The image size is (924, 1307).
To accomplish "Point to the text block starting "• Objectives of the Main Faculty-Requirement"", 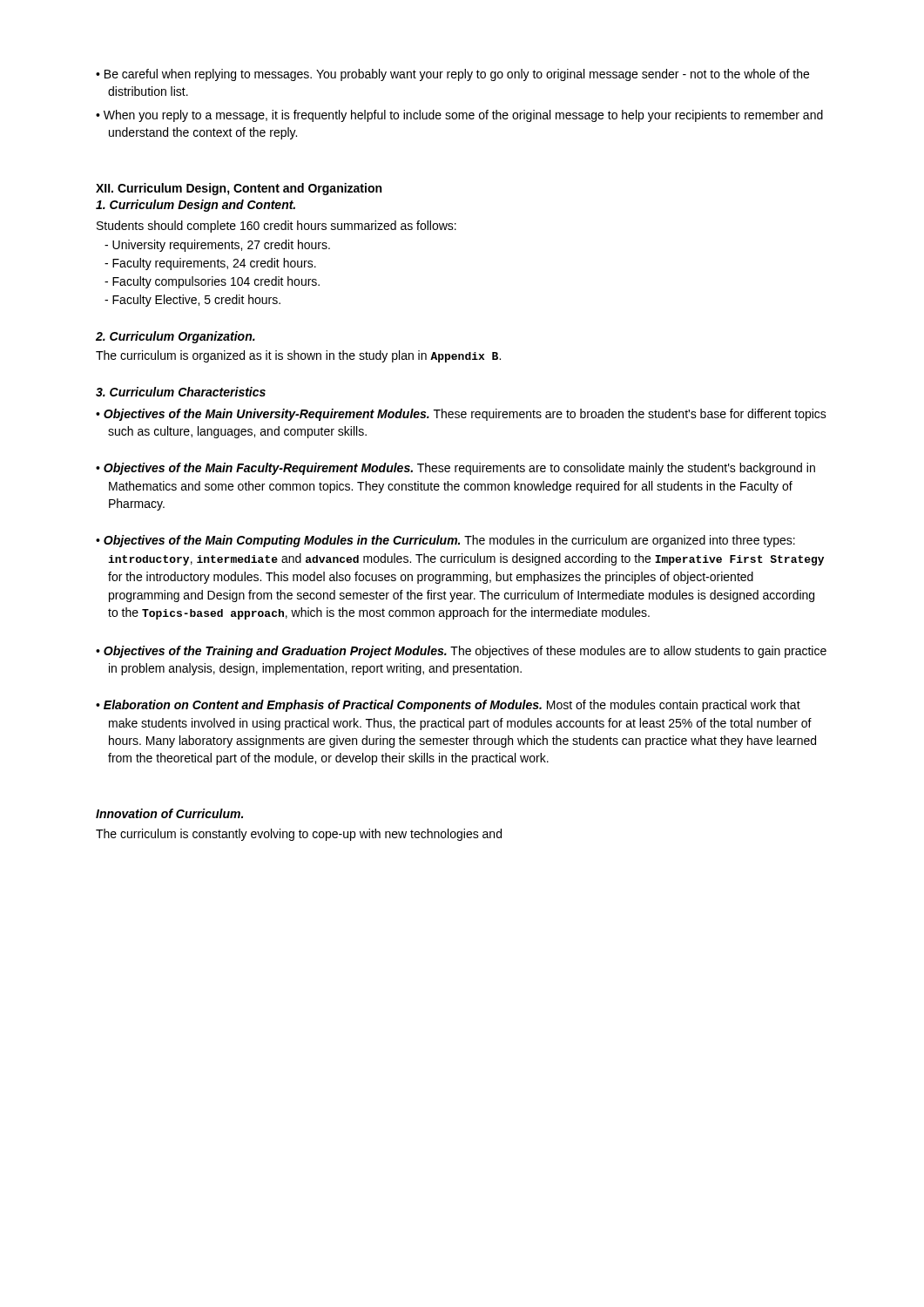I will click(456, 486).
